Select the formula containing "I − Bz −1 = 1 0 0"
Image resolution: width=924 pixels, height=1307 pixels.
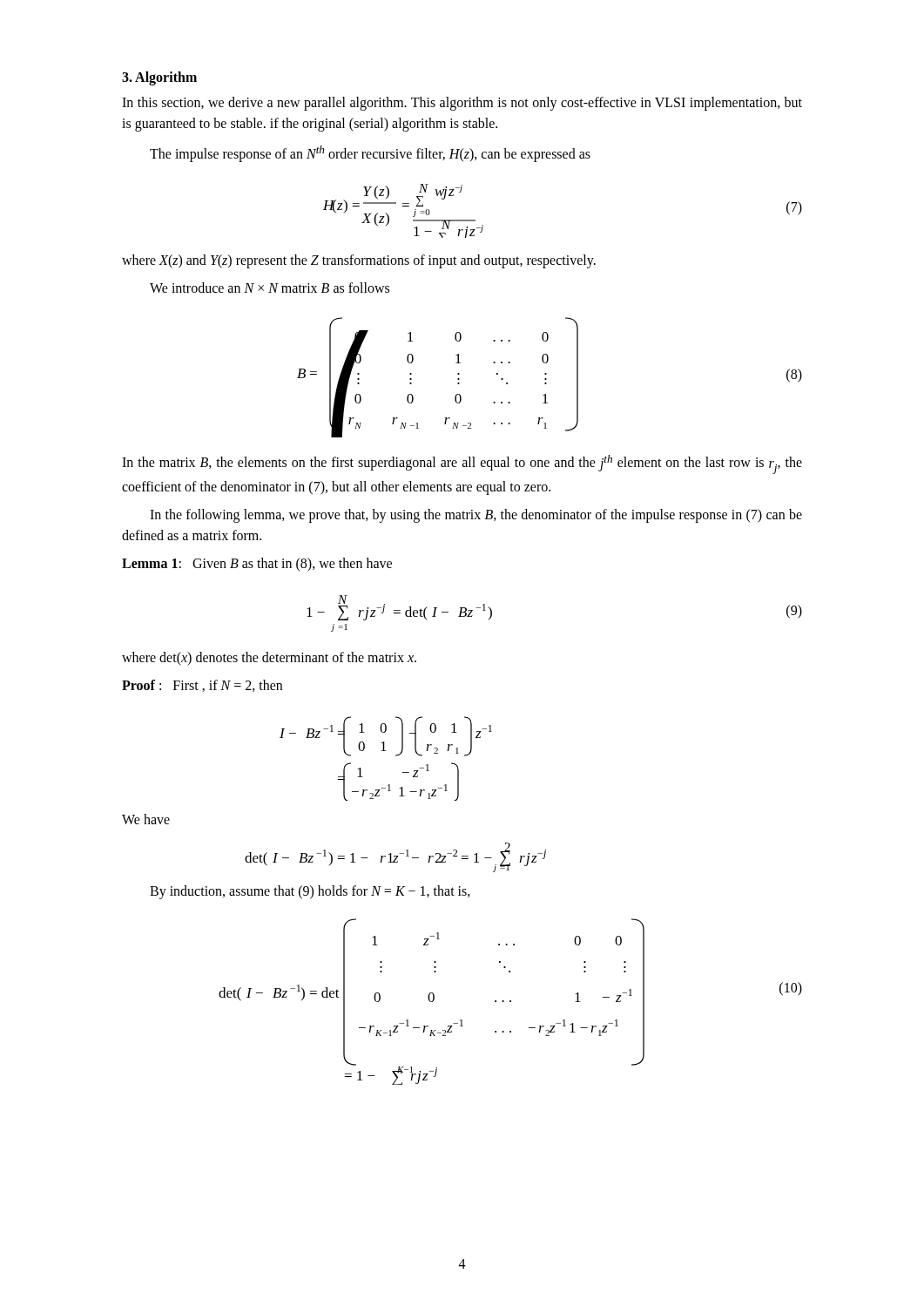pos(462,753)
